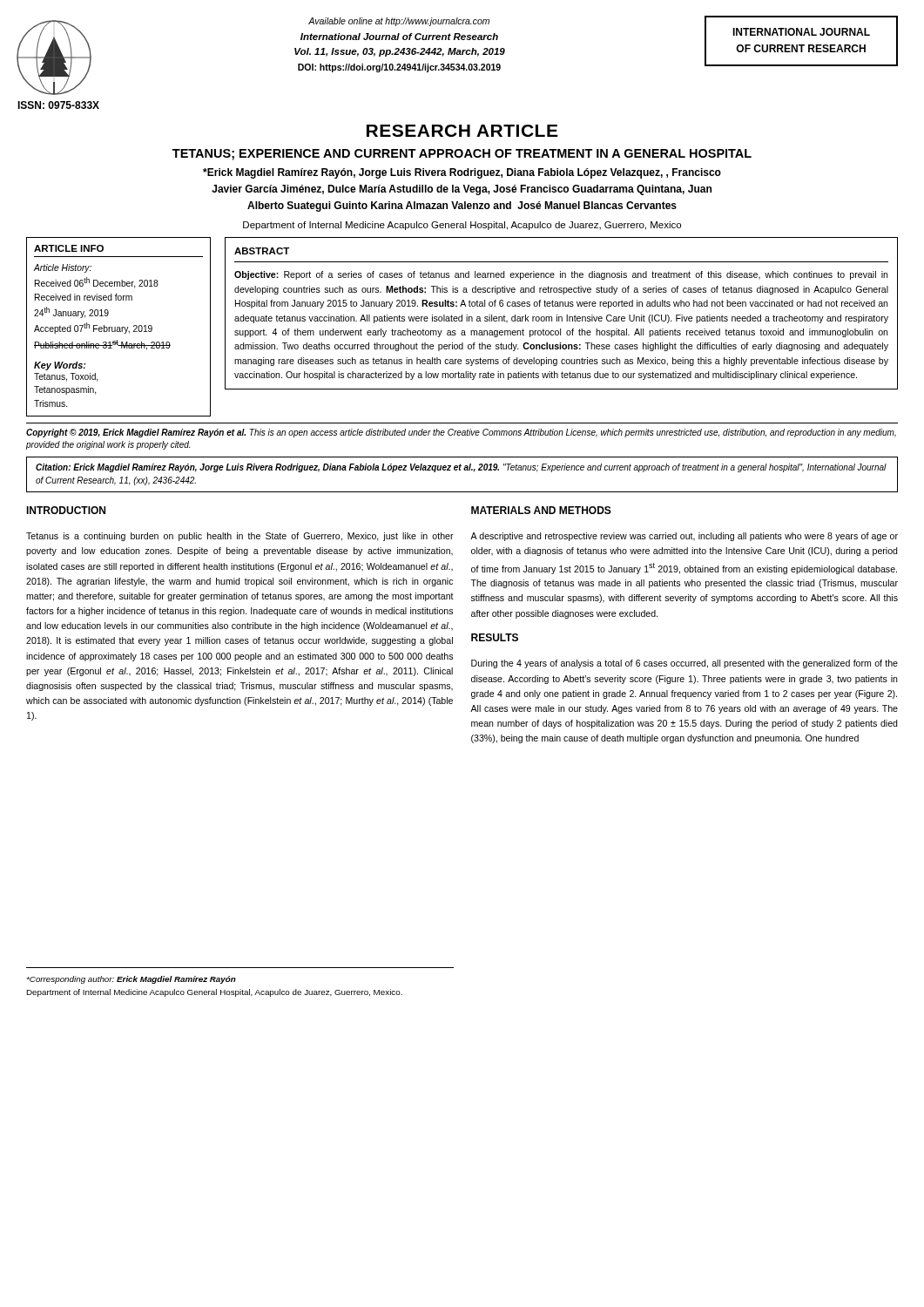Select the passage starting "A descriptive and retrospective"
This screenshot has width=924, height=1307.
[684, 575]
